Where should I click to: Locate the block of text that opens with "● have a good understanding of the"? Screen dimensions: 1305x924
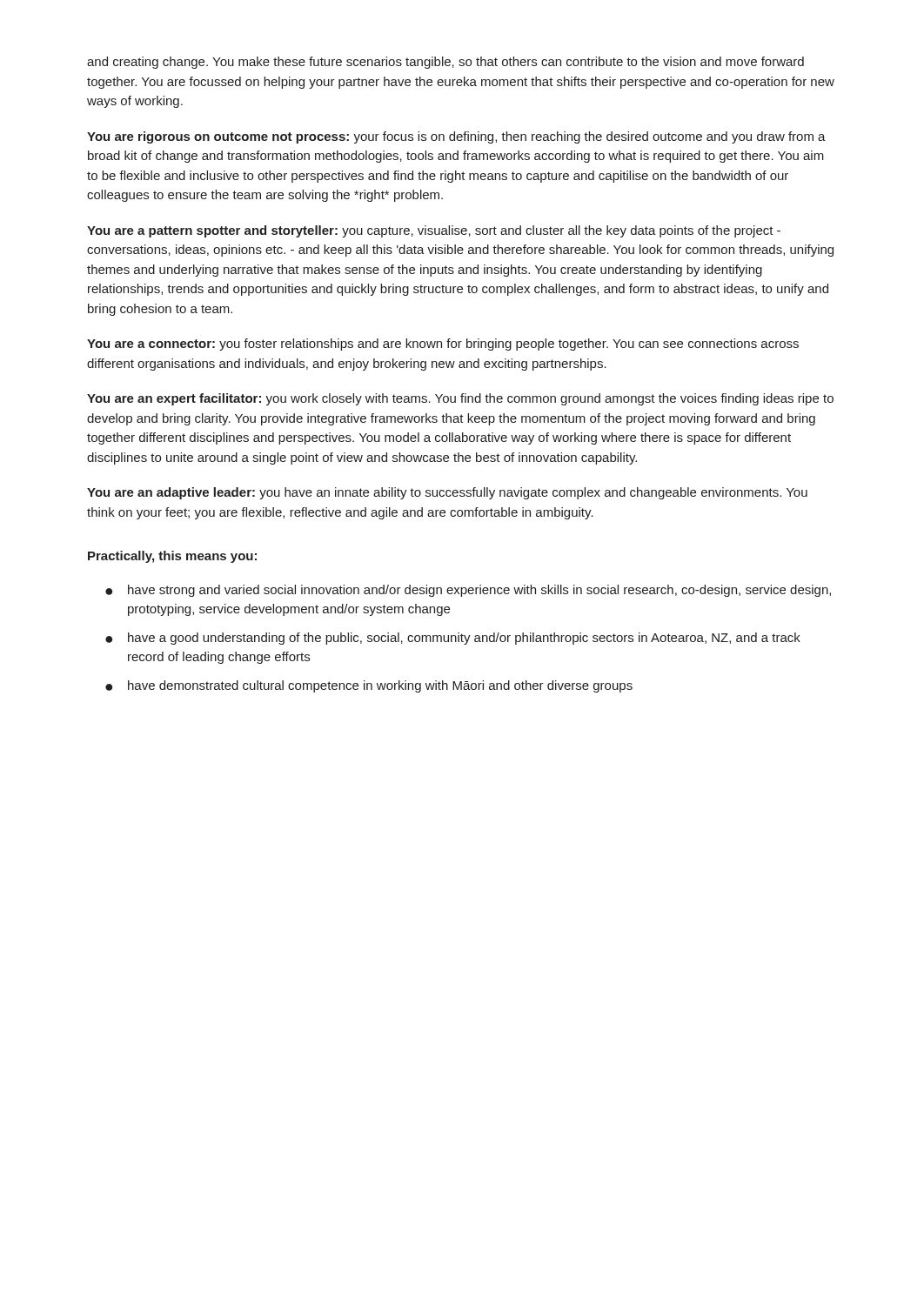pos(471,647)
